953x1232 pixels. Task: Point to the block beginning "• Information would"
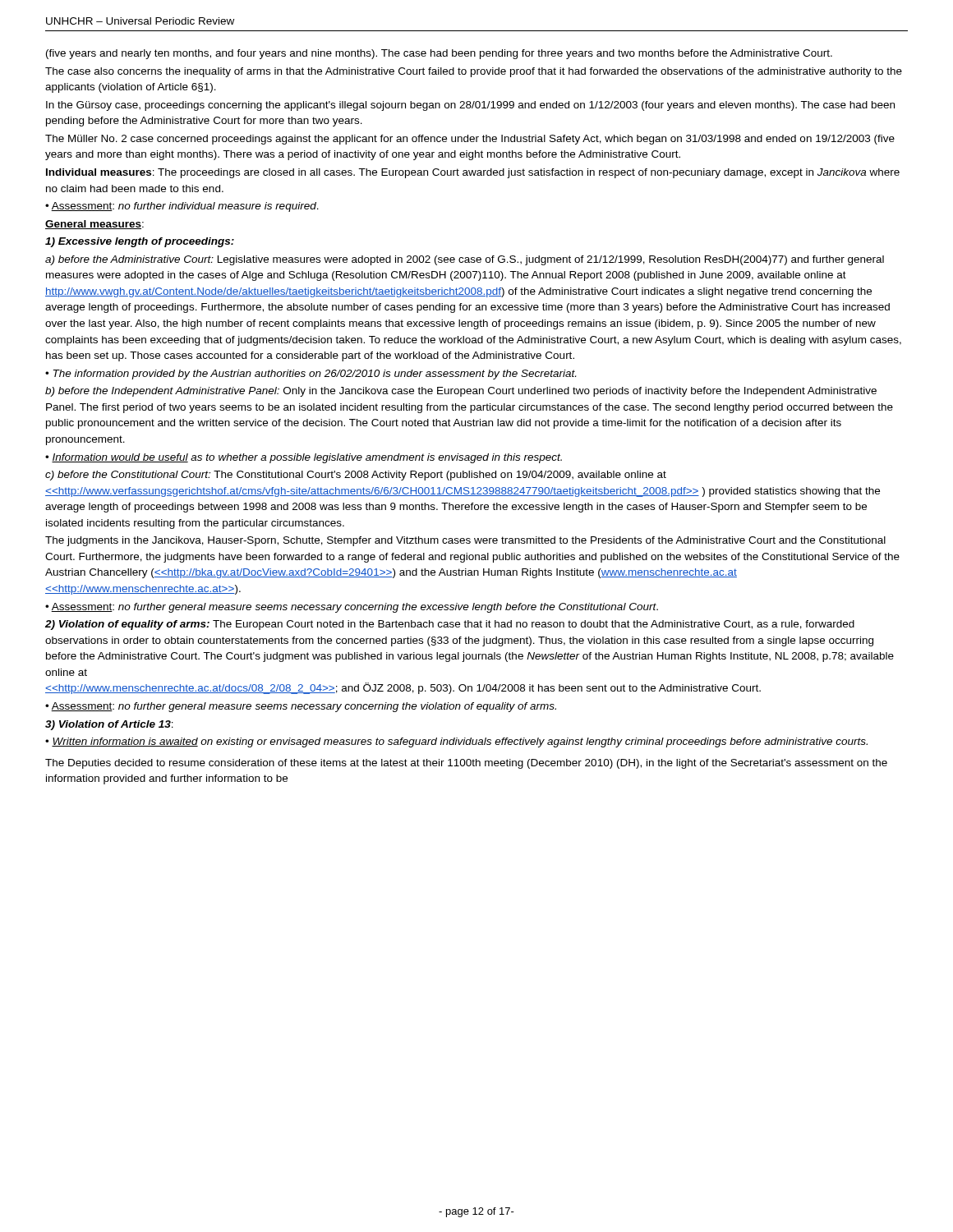(476, 457)
